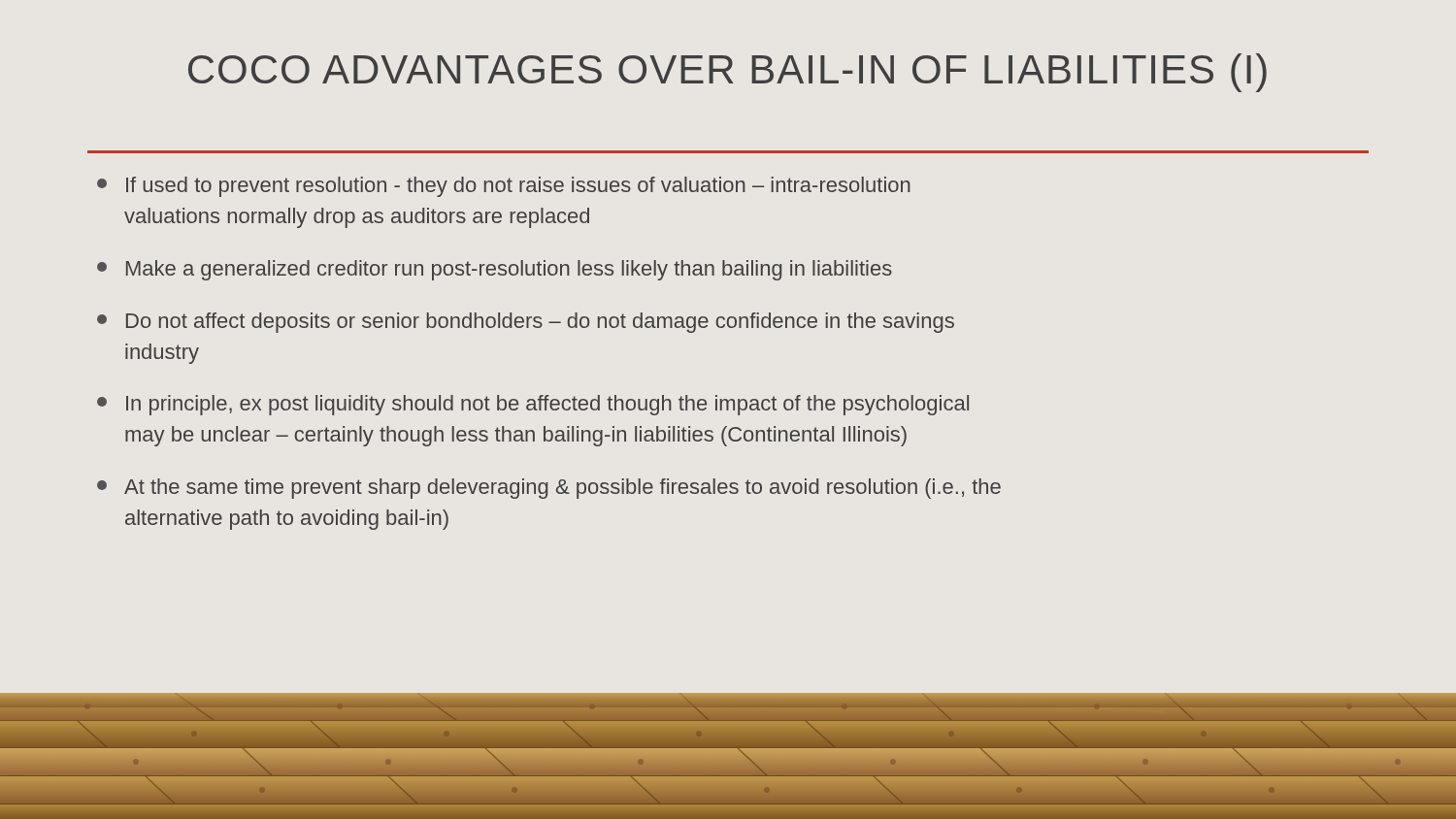Screen dimensions: 819x1456
Task: Click the passage that begins "Do not affect deposits or"
Action: tap(733, 336)
